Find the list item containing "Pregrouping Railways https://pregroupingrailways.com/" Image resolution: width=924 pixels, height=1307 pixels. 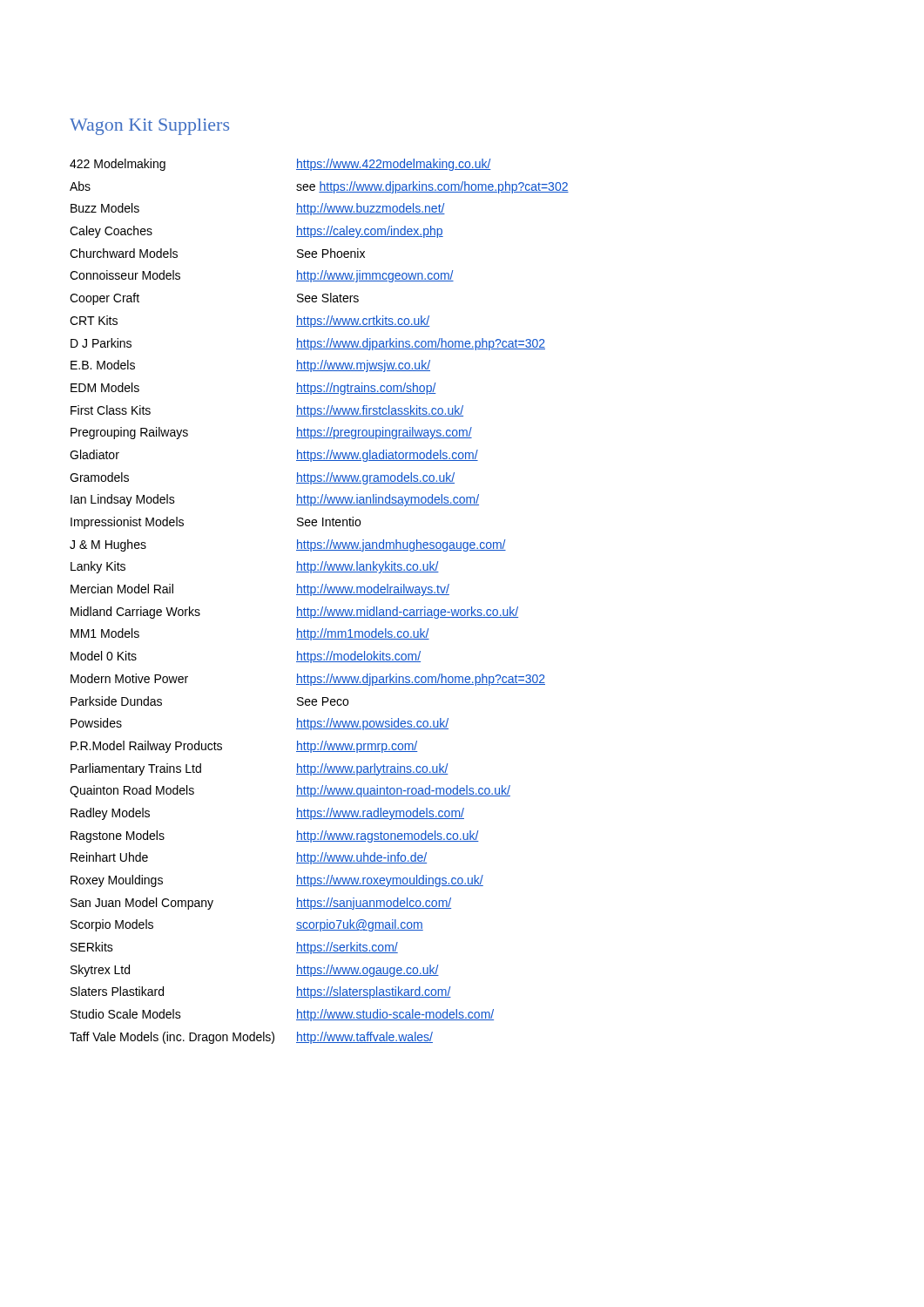[x=124, y=433]
